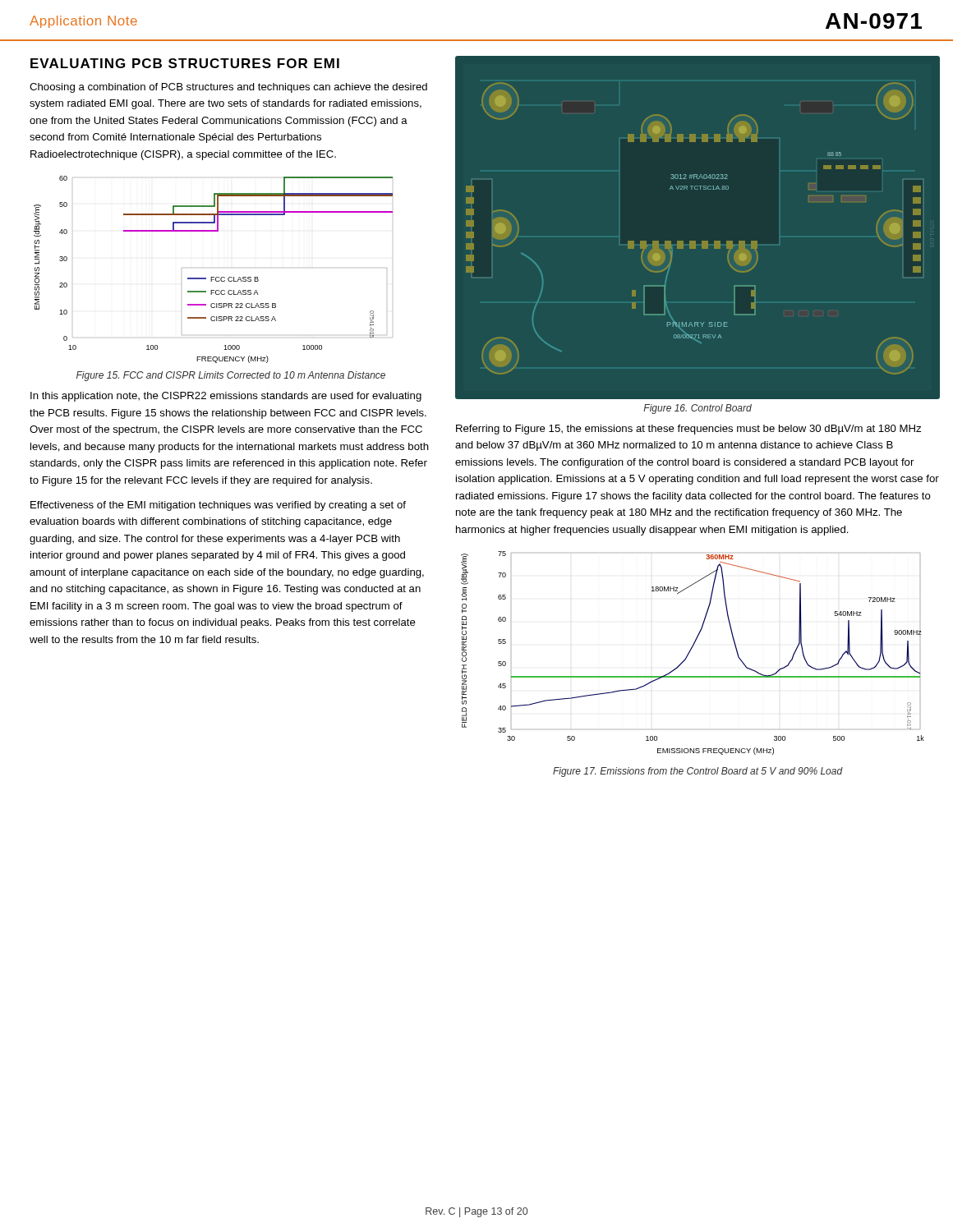Click on the passage starting "Effectiveness of the EMI mitigation techniques was"
This screenshot has height=1232, width=953.
coord(227,572)
